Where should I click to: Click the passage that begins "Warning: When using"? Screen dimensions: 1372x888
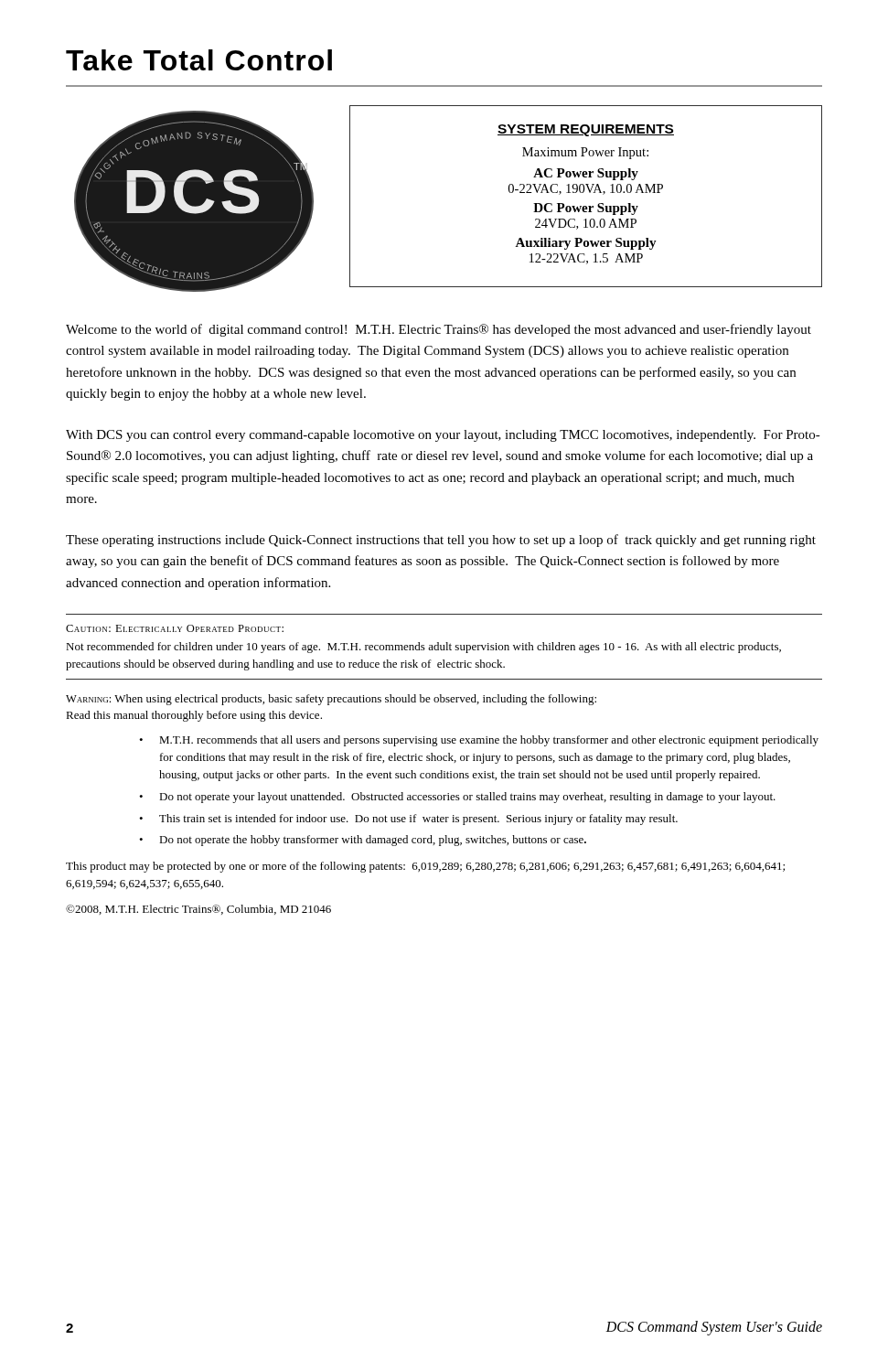pyautogui.click(x=332, y=707)
